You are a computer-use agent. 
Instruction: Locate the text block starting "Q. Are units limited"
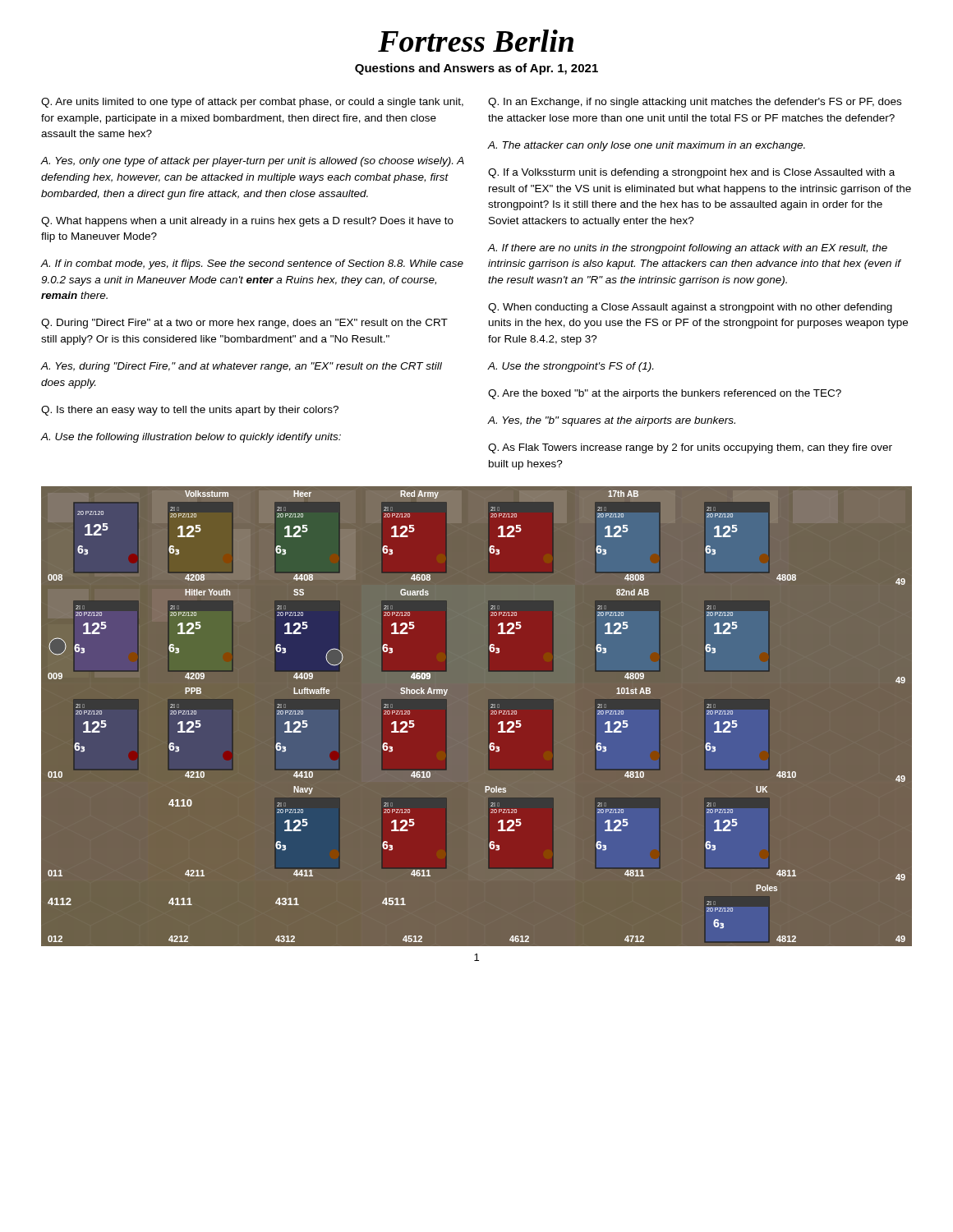tap(253, 118)
